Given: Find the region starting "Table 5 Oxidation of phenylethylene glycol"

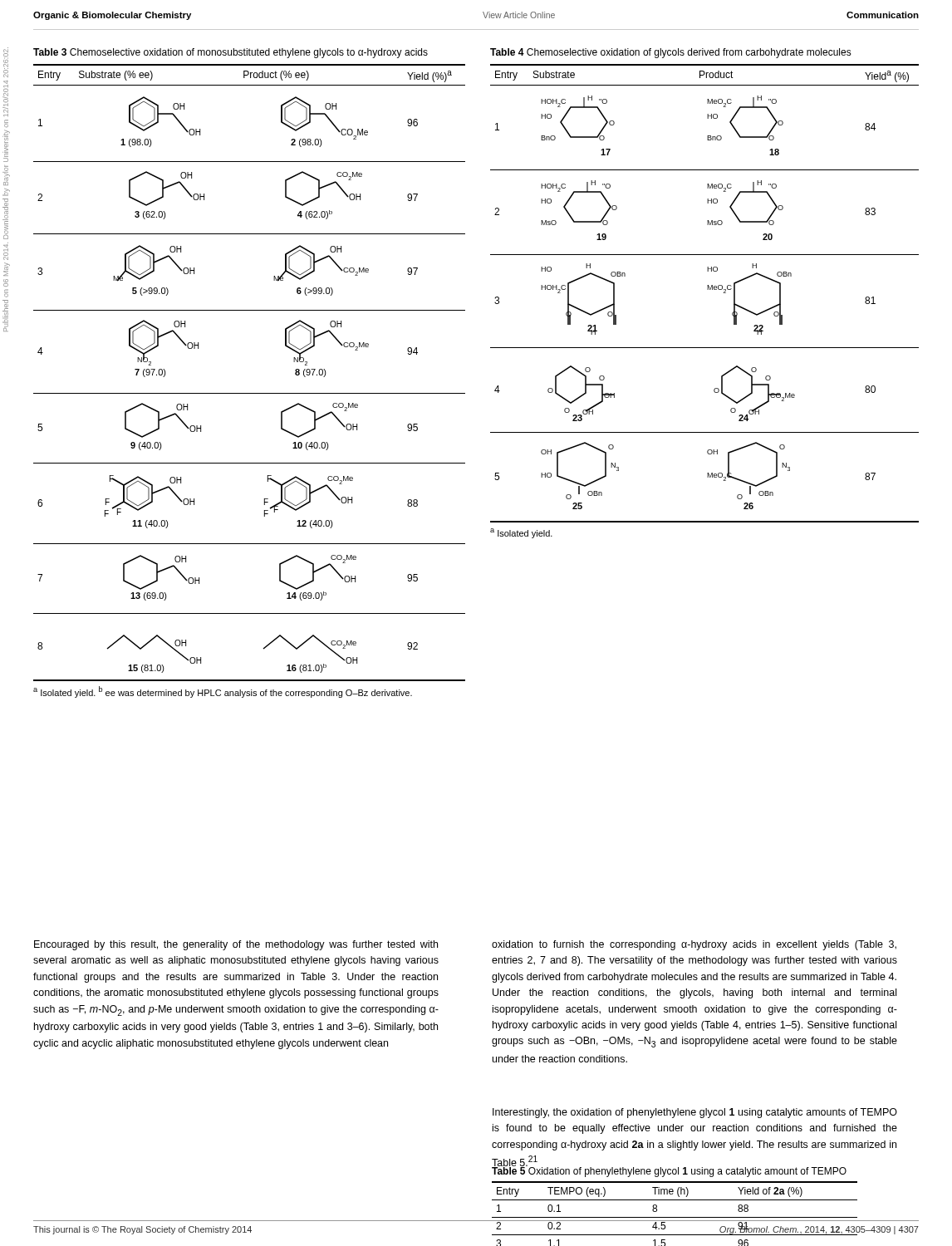Looking at the screenshot, I should click(x=669, y=1171).
